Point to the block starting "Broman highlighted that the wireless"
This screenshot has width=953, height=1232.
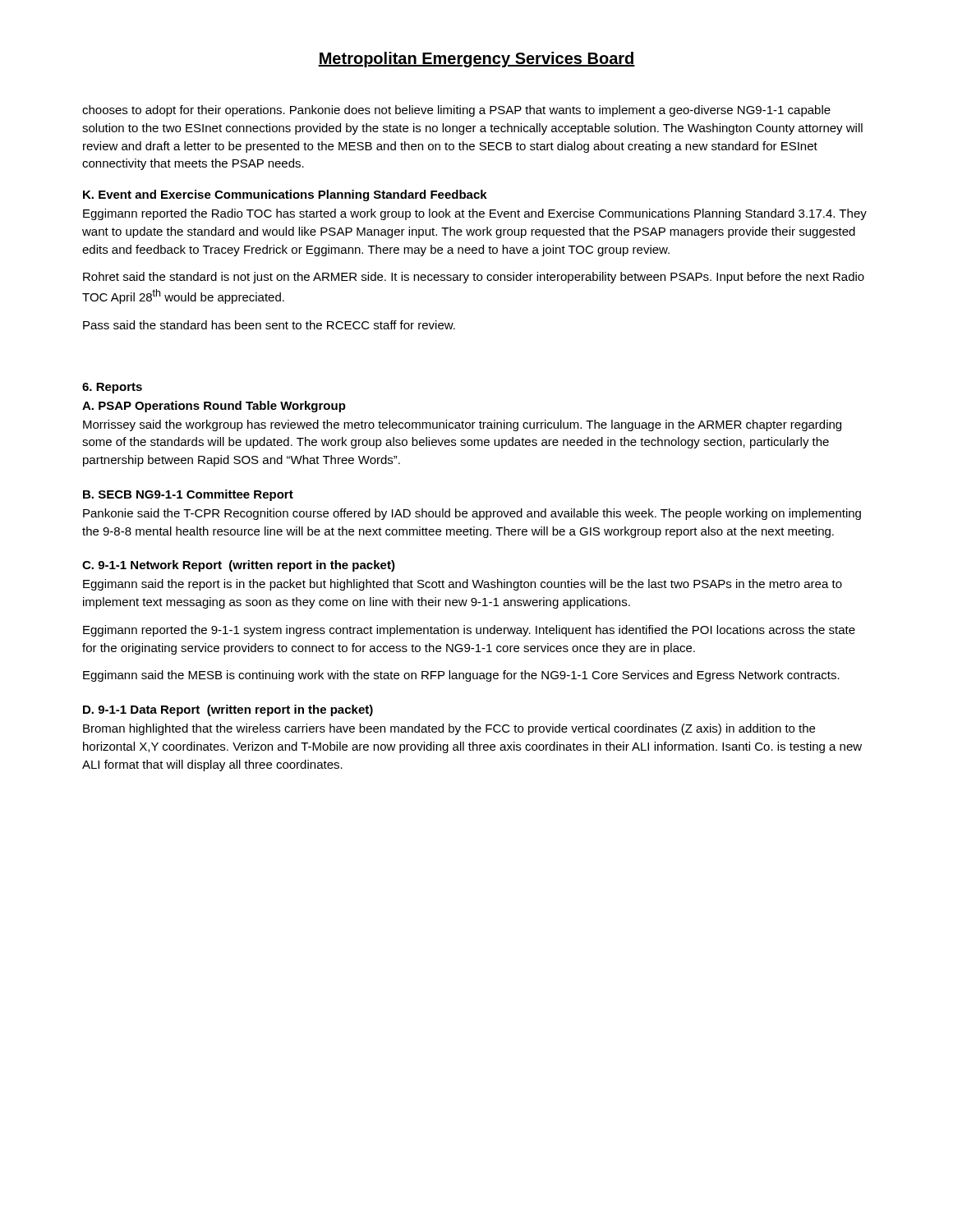(476, 746)
